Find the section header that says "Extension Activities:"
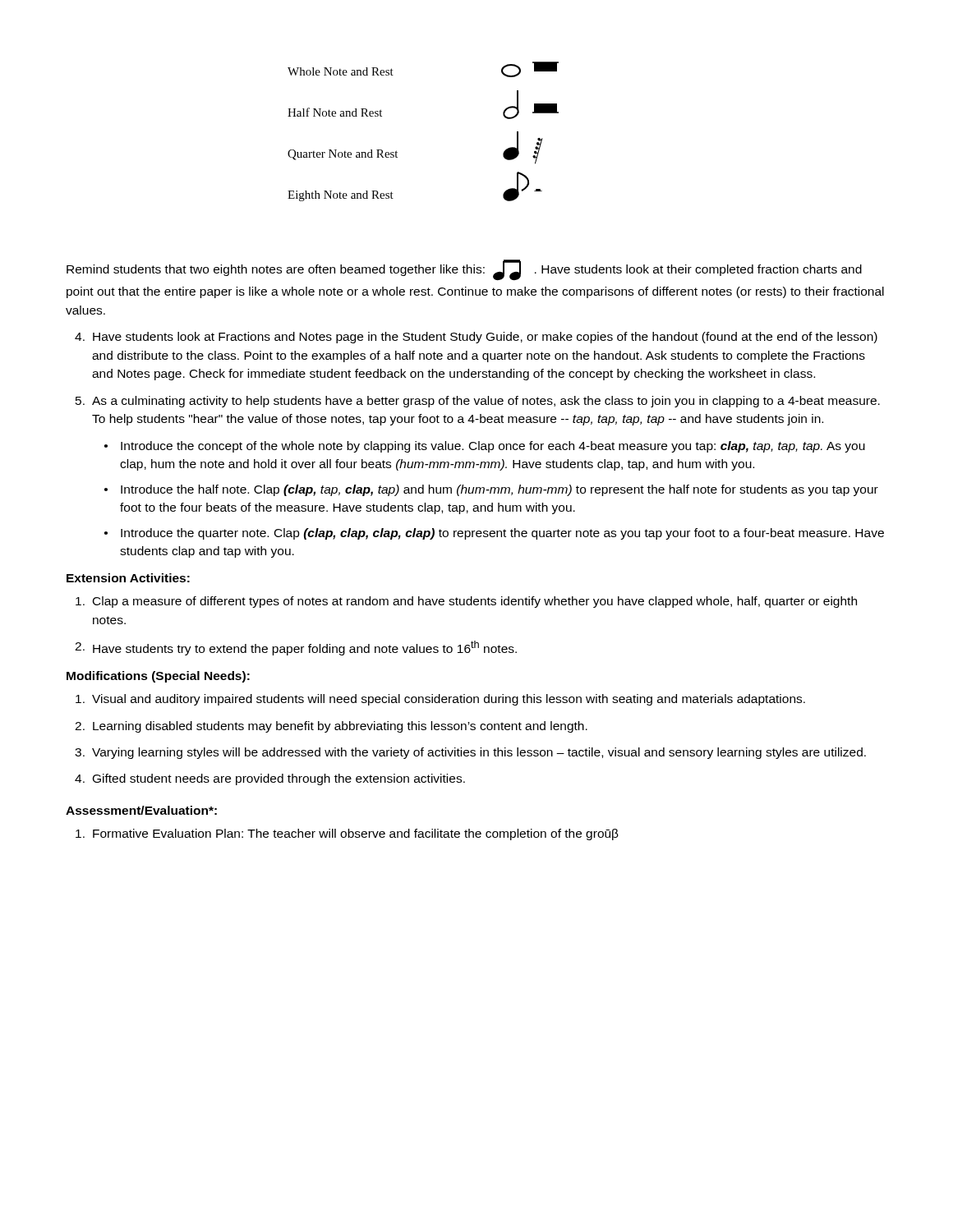Screen dimensions: 1232x953 128,577
